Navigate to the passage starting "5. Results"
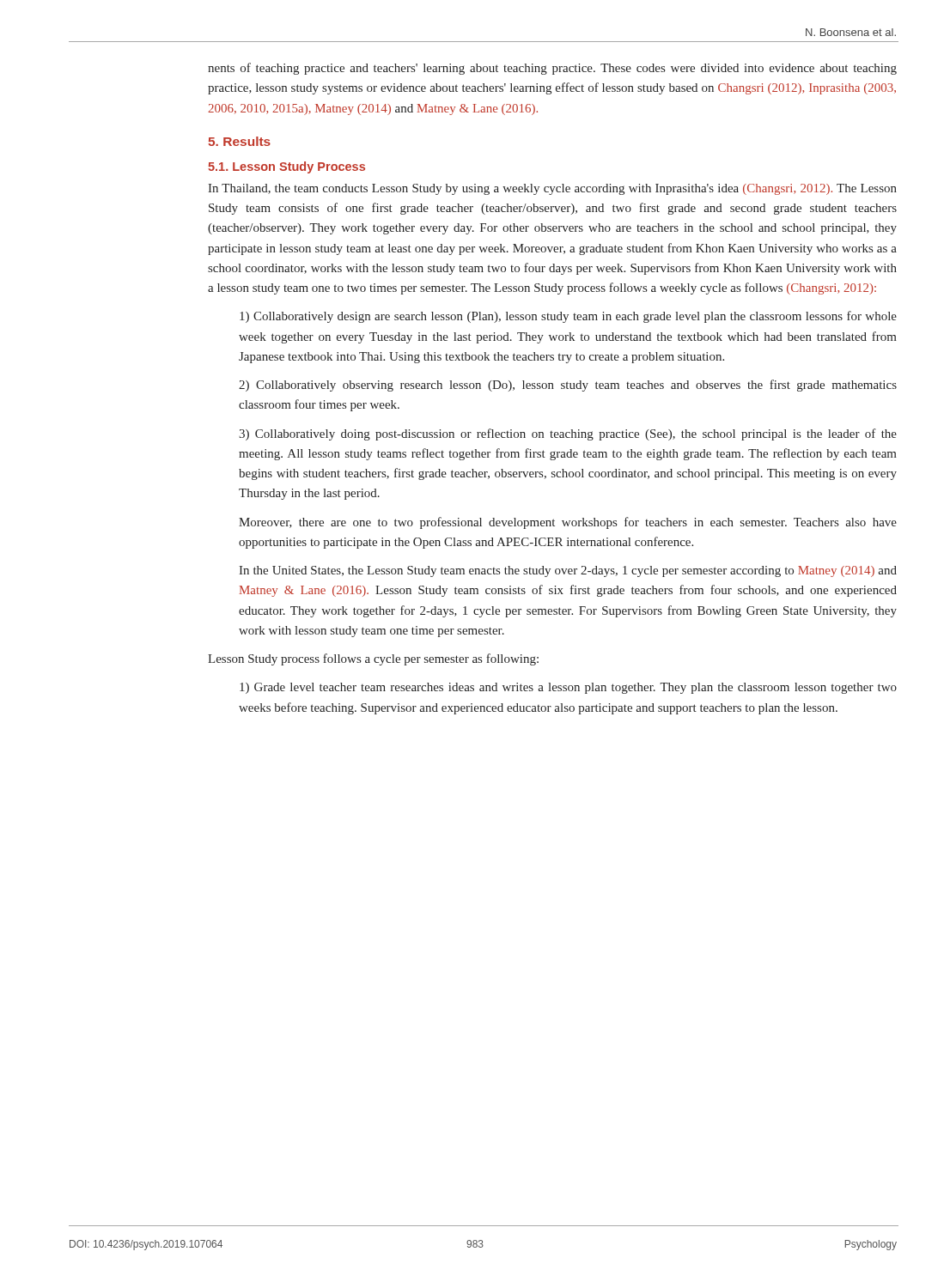The width and height of the screenshot is (950, 1288). 239,141
